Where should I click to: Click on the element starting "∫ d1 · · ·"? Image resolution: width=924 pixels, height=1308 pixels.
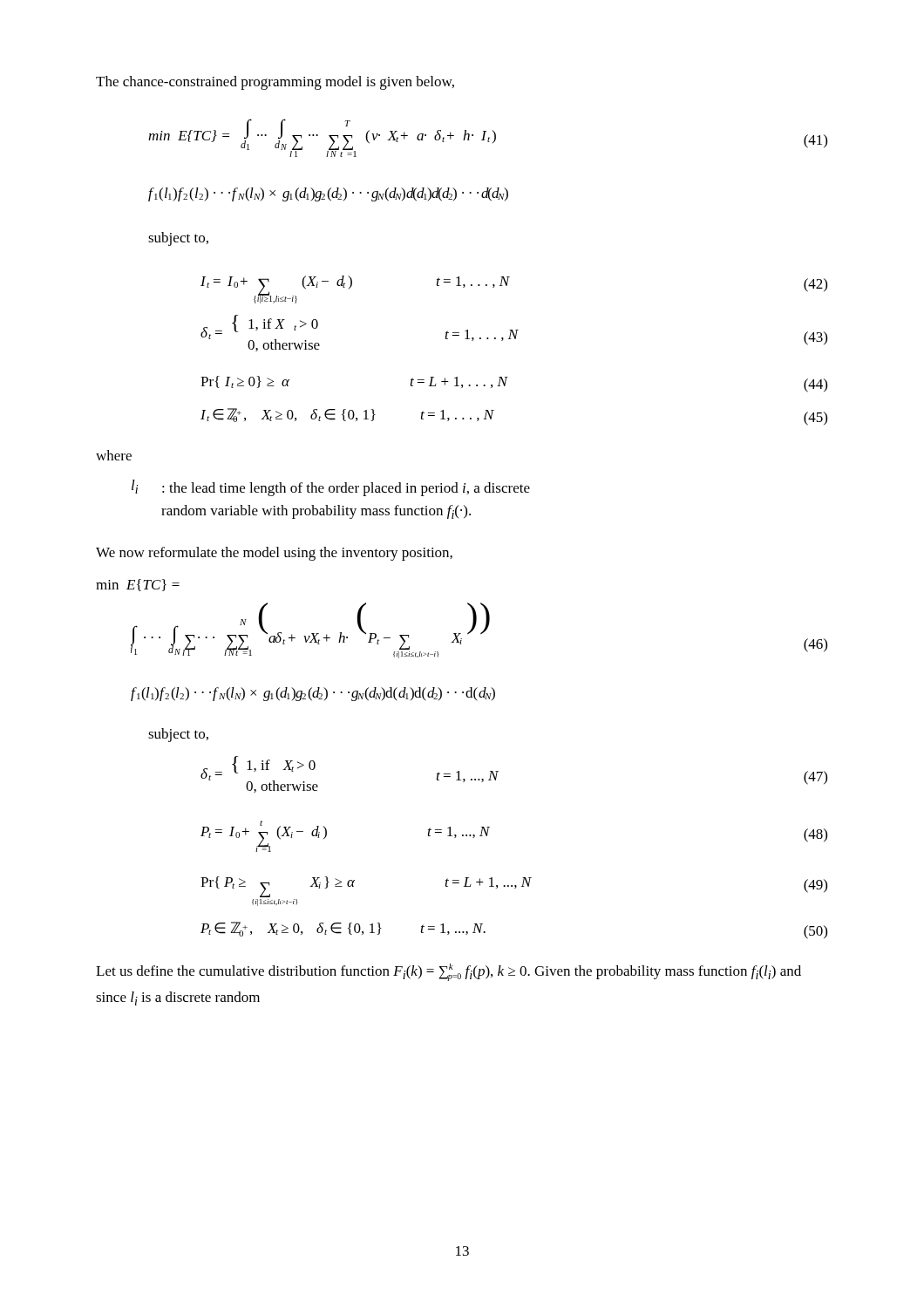click(x=478, y=653)
